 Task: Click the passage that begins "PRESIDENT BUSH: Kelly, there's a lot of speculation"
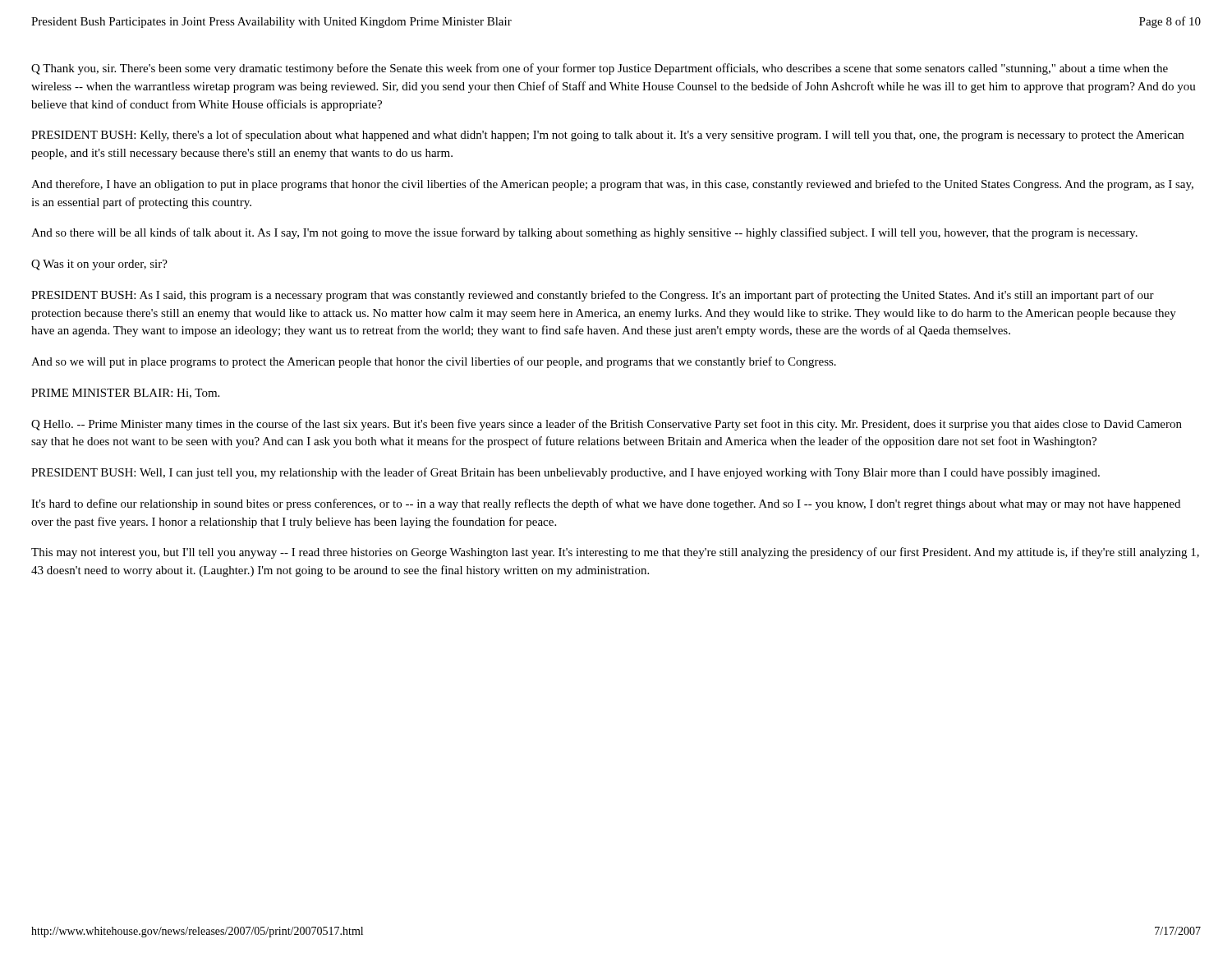[608, 144]
